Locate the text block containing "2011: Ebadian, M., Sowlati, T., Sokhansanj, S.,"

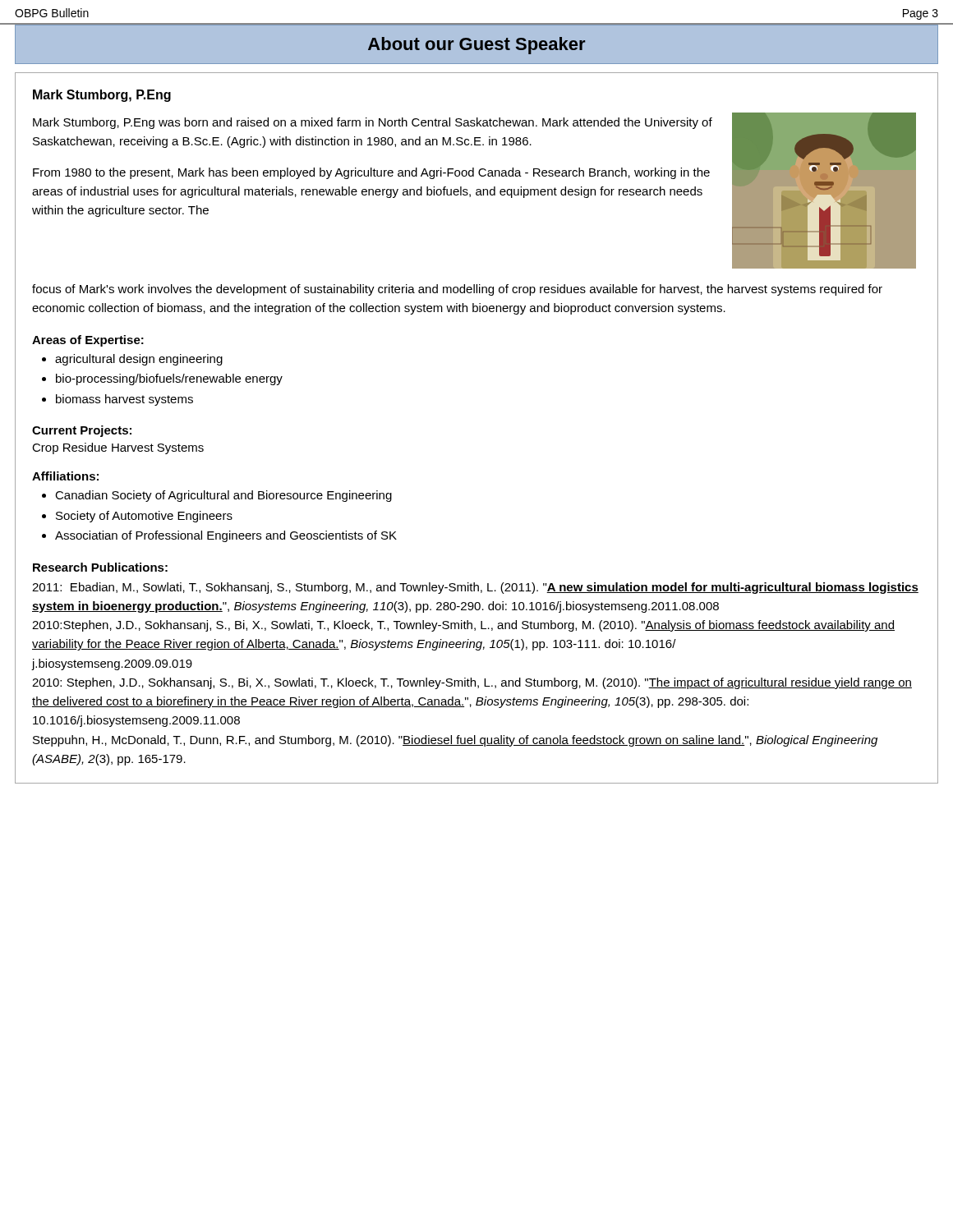(475, 672)
